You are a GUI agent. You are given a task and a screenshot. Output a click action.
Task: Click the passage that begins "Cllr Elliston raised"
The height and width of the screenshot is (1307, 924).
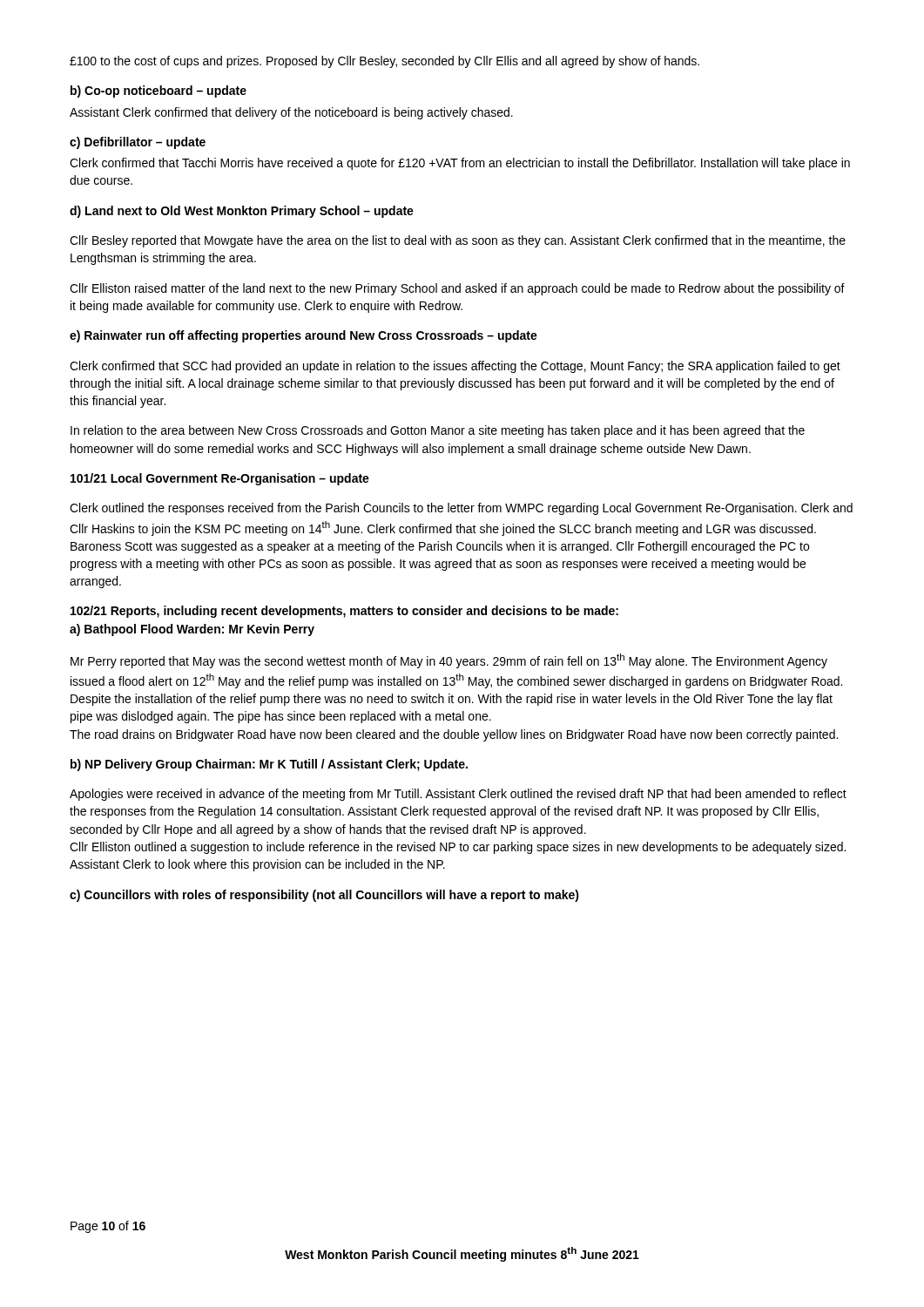(462, 297)
